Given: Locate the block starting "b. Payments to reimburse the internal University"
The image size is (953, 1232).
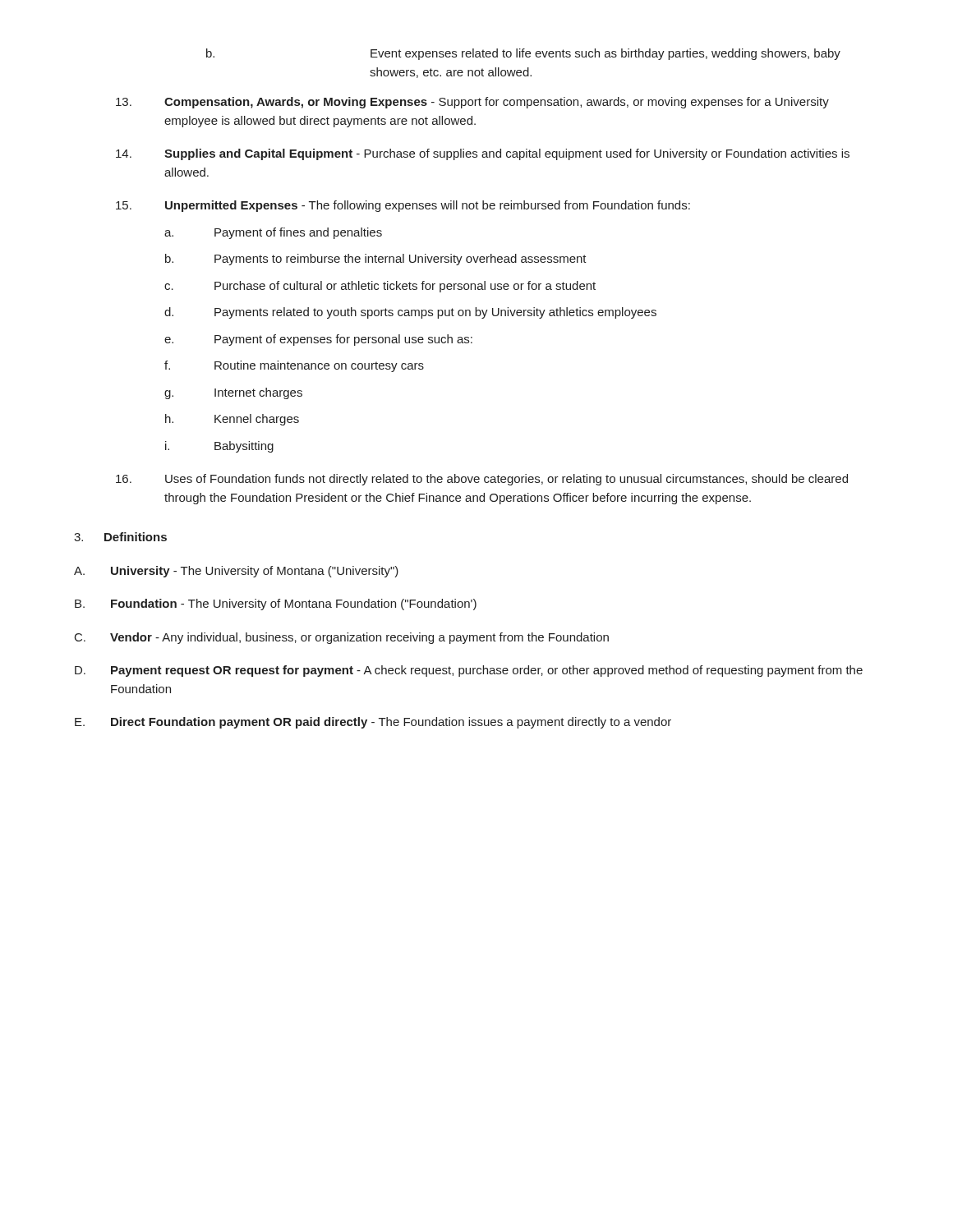Looking at the screenshot, I should [476, 259].
